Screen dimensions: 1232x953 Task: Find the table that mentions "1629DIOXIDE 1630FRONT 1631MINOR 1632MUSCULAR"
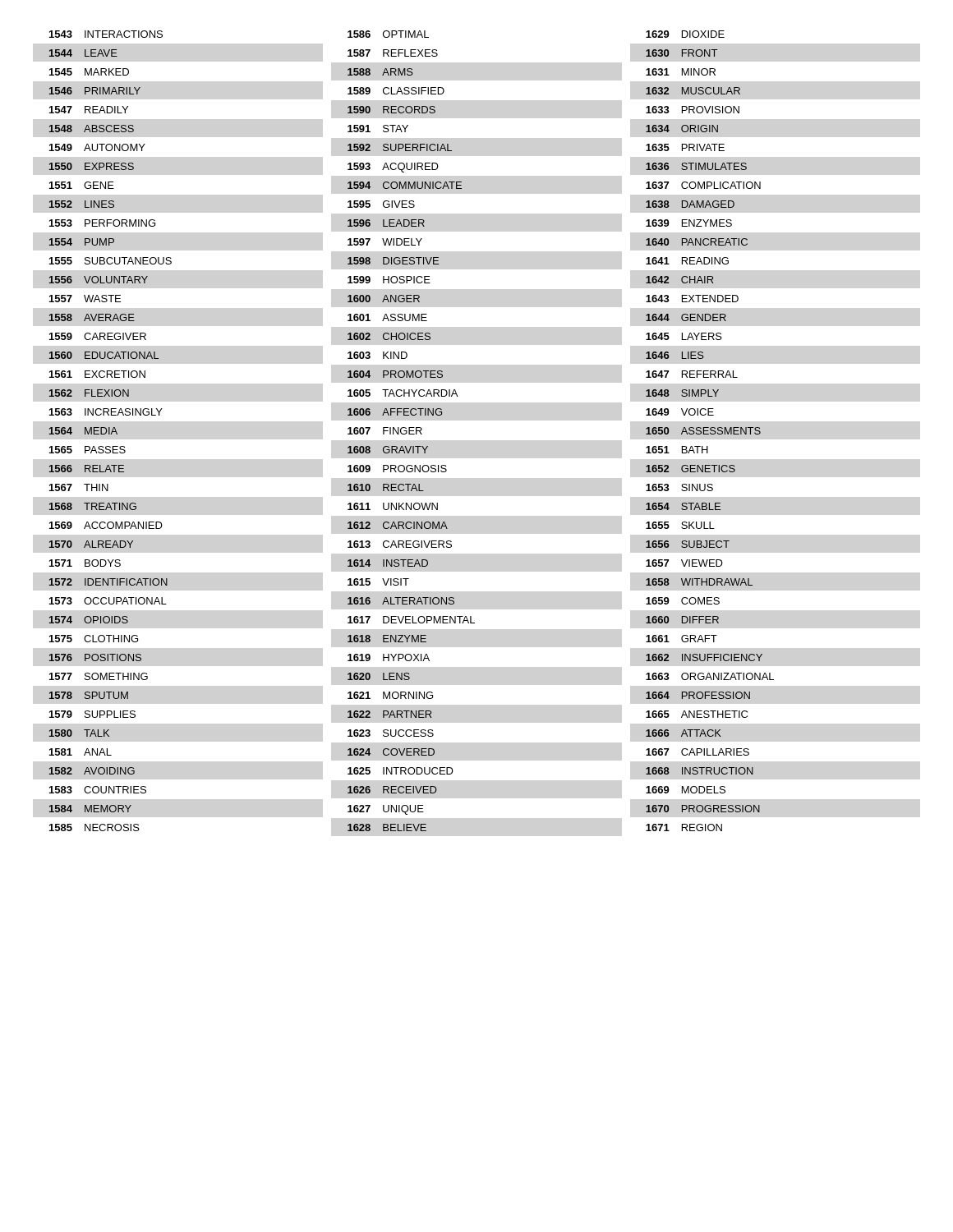(x=775, y=431)
